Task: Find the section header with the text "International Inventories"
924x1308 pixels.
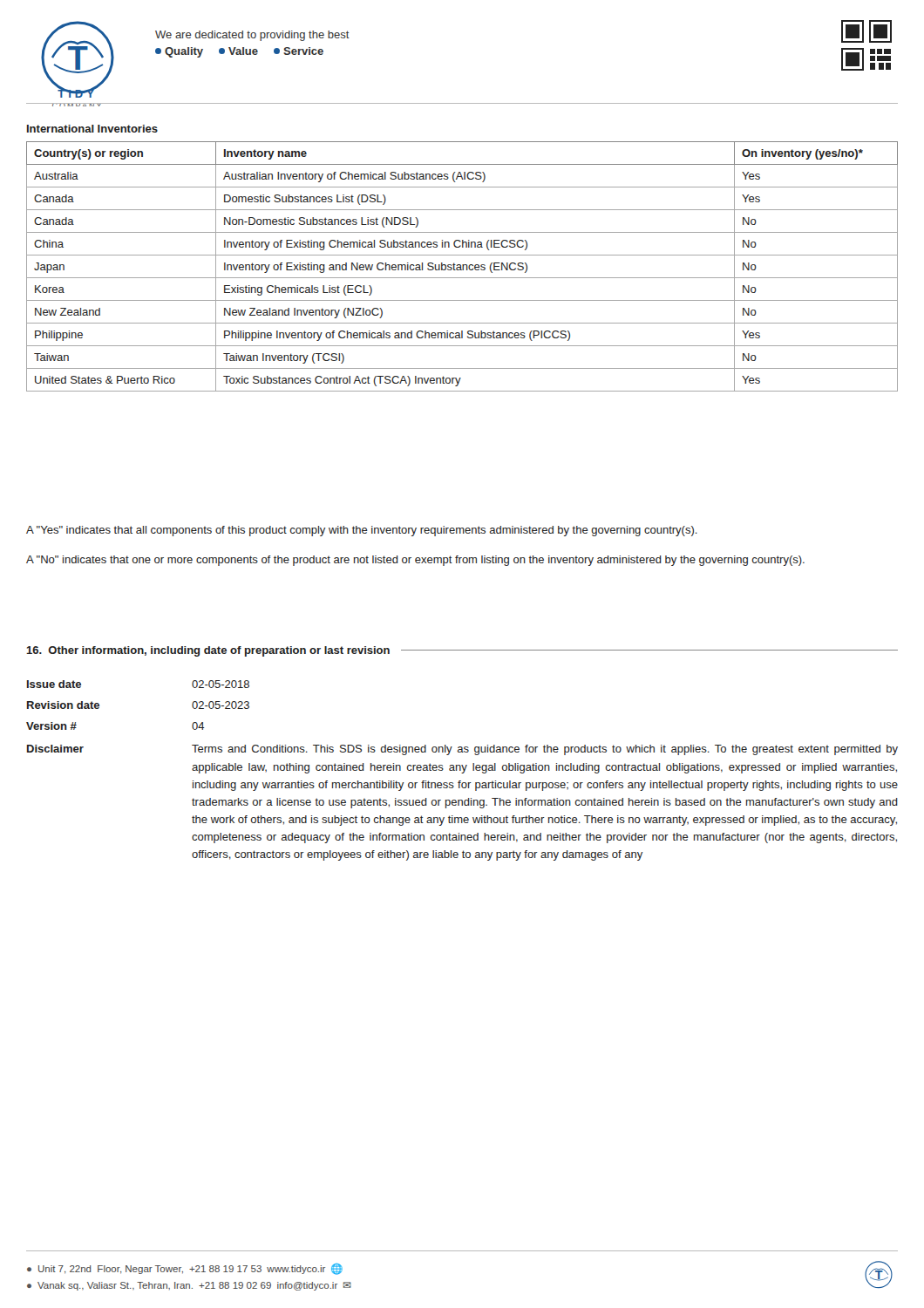Action: (x=92, y=129)
